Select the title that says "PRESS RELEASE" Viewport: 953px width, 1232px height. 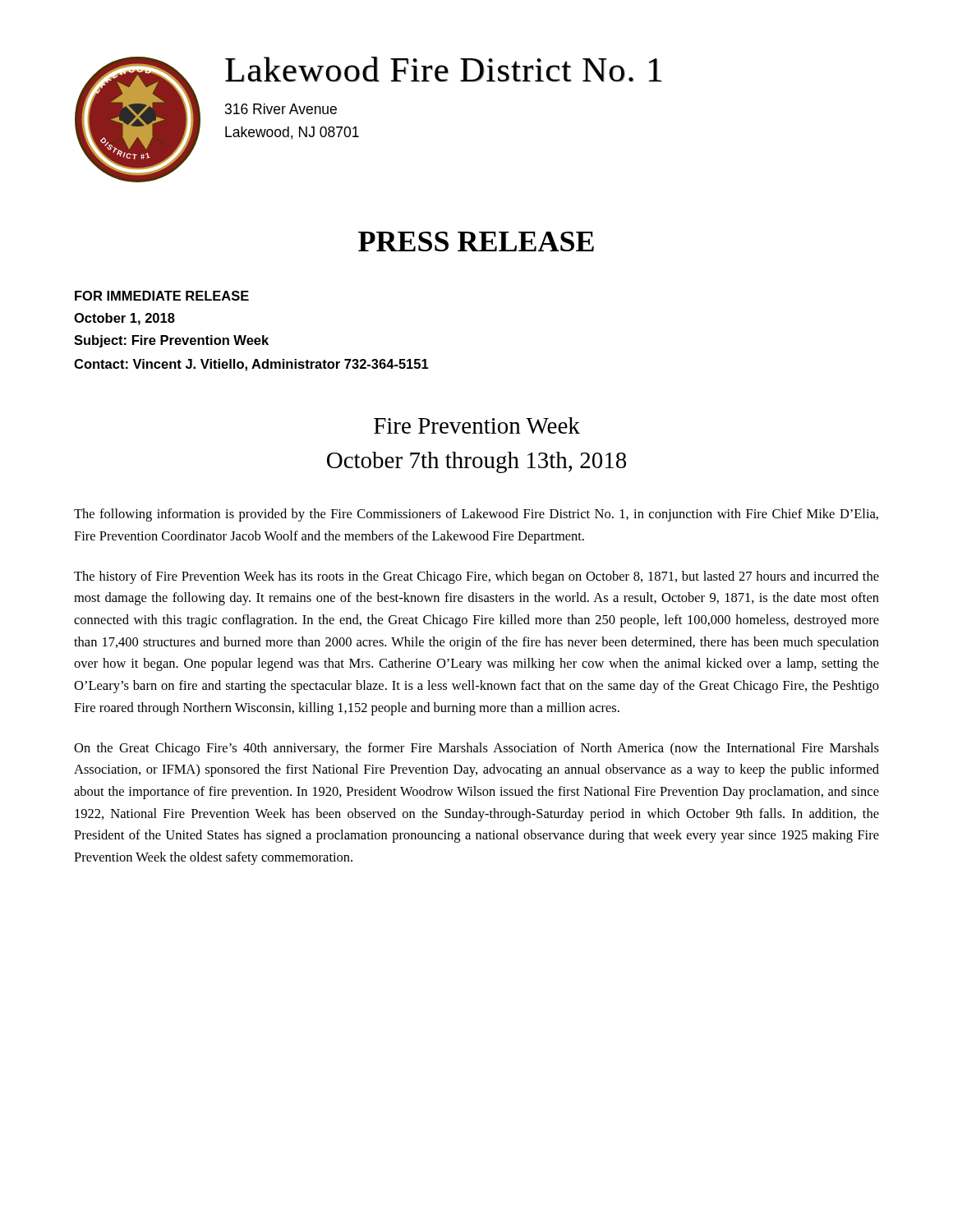pyautogui.click(x=476, y=241)
